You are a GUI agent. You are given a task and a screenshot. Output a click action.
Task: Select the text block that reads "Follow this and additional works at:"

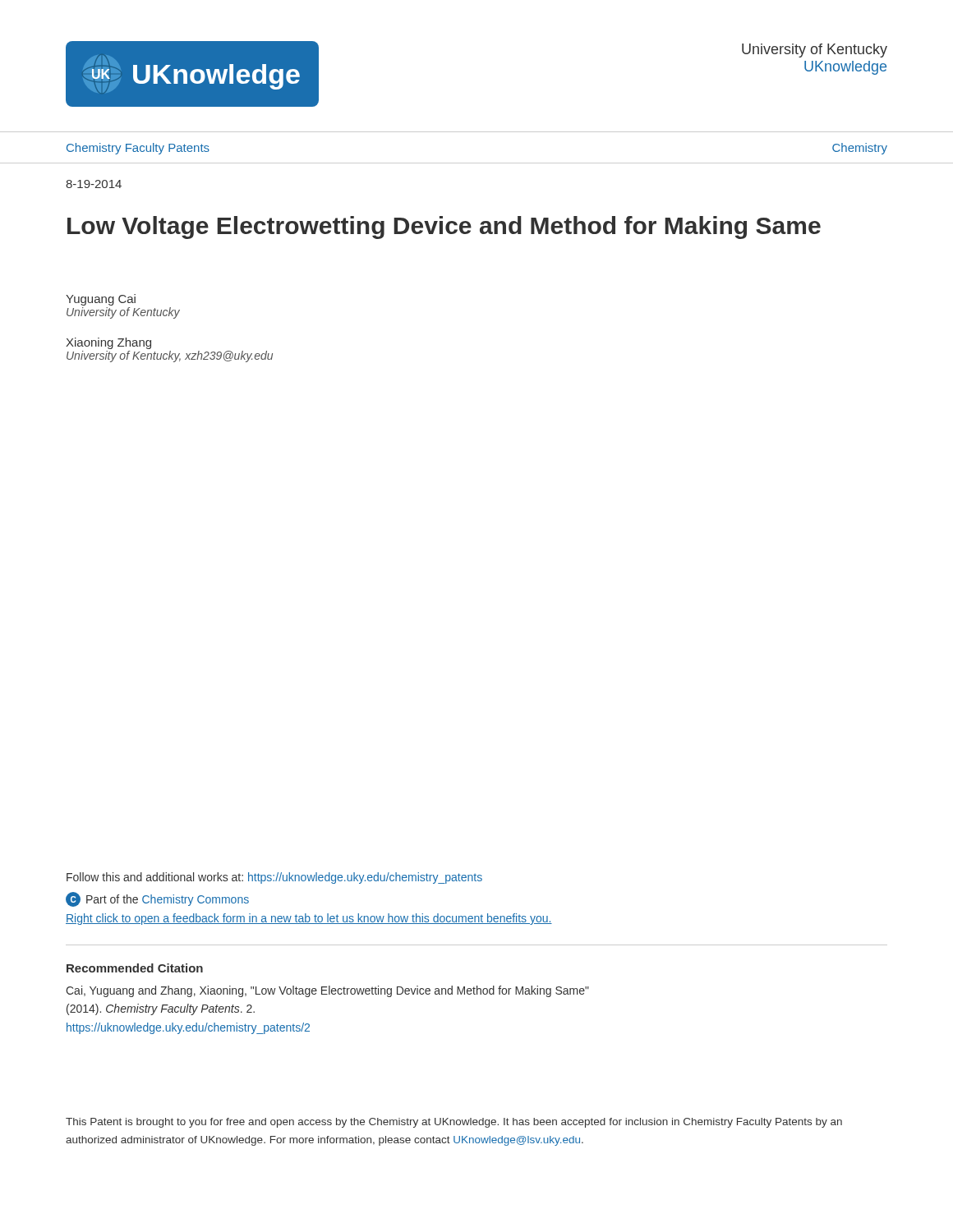coord(274,878)
